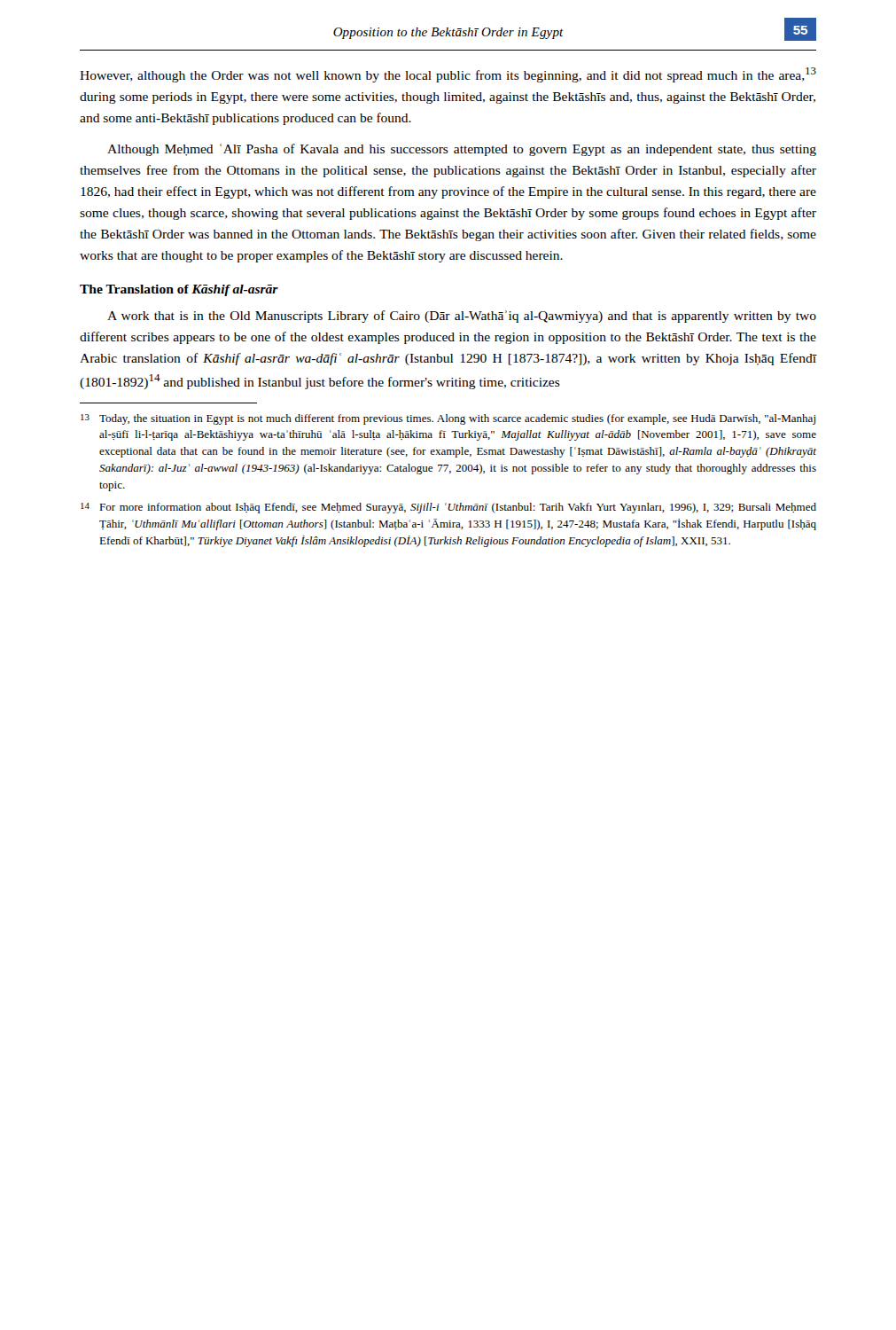Viewport: 896px width, 1330px height.
Task: Find the region starting "13 Today, the situation in Egypt"
Action: [x=448, y=452]
